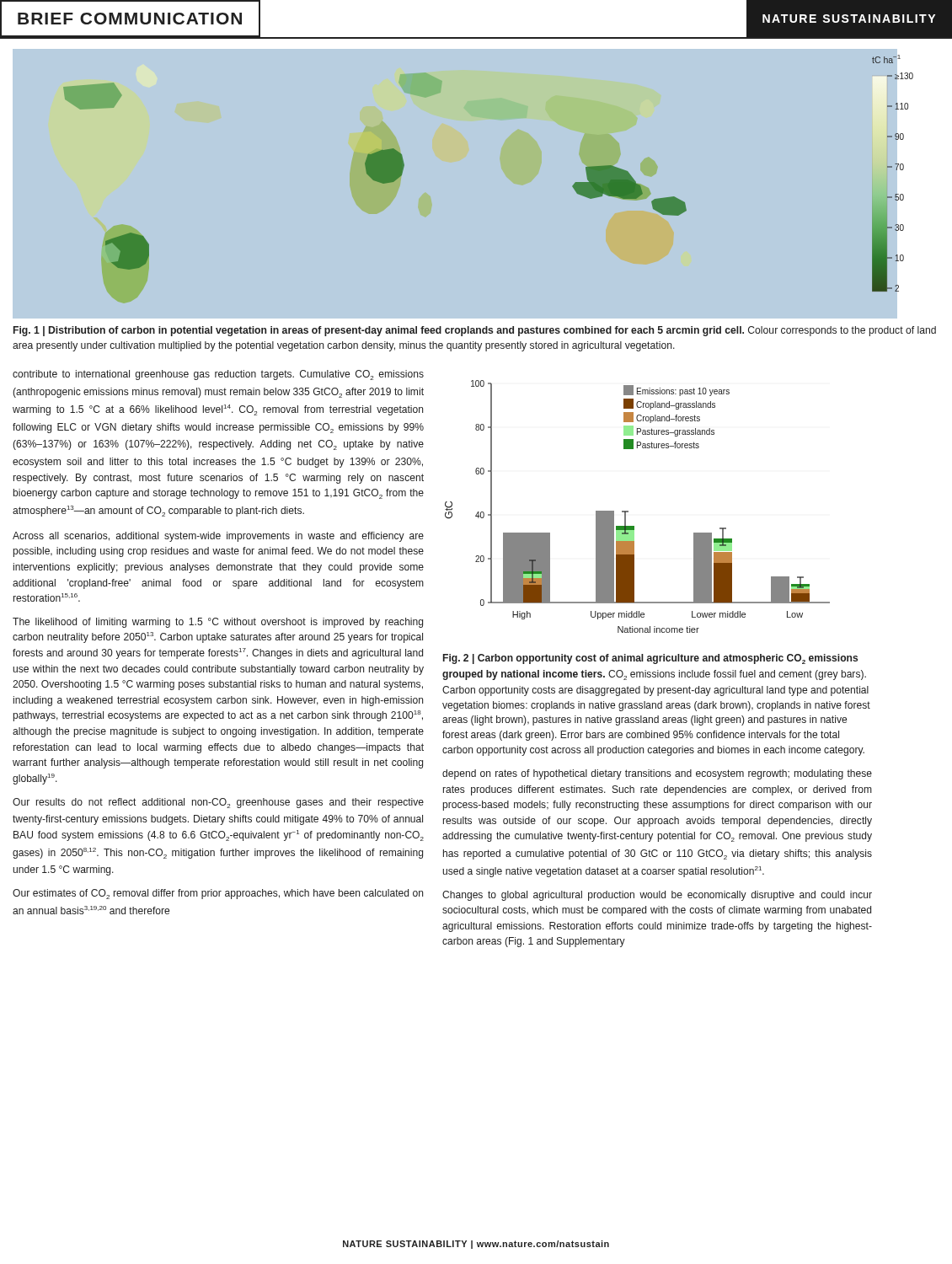Image resolution: width=952 pixels, height=1264 pixels.
Task: Locate the caption that says "Fig. 1 | Distribution of carbon"
Action: [475, 338]
